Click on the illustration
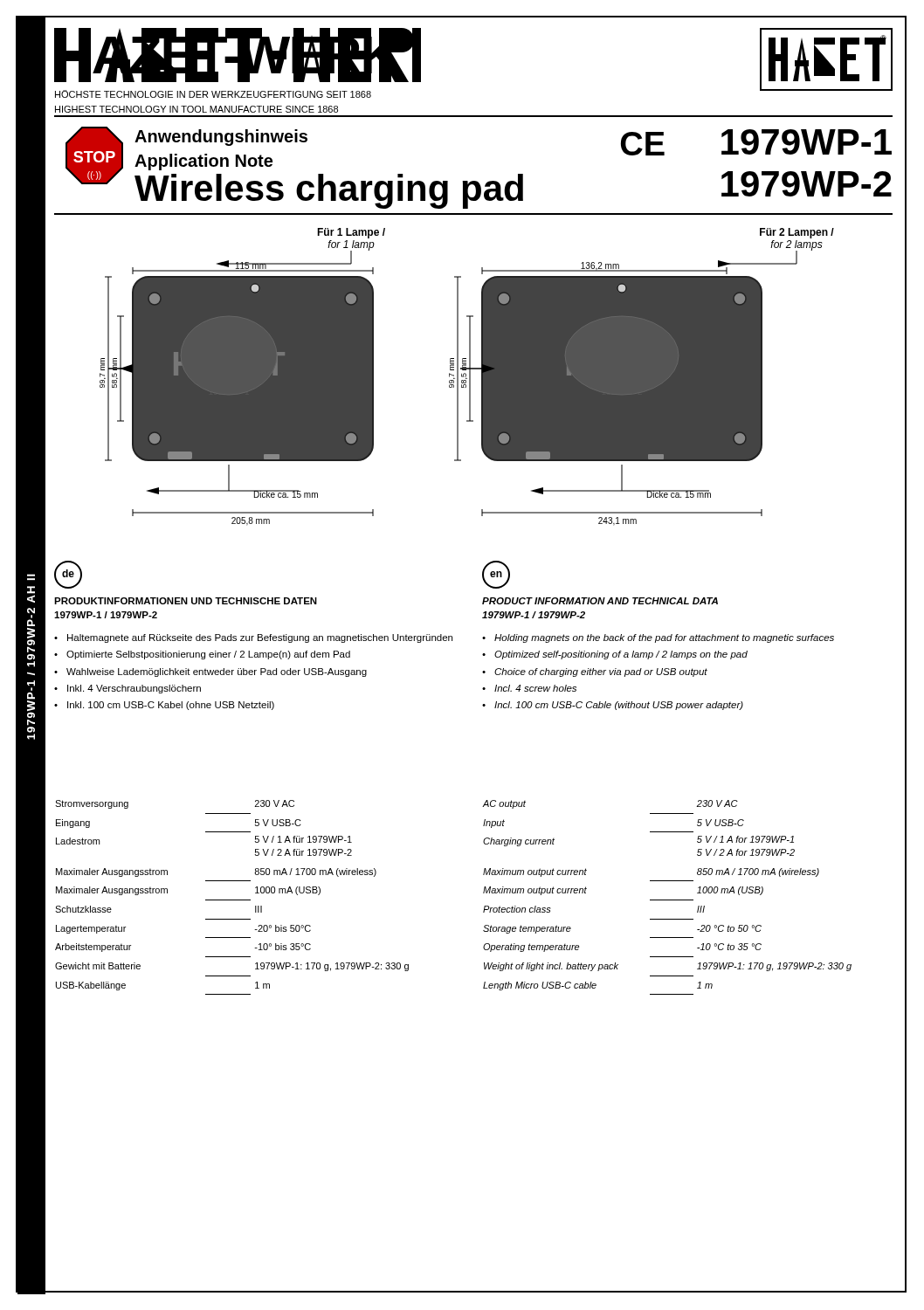924x1310 pixels. pos(94,155)
